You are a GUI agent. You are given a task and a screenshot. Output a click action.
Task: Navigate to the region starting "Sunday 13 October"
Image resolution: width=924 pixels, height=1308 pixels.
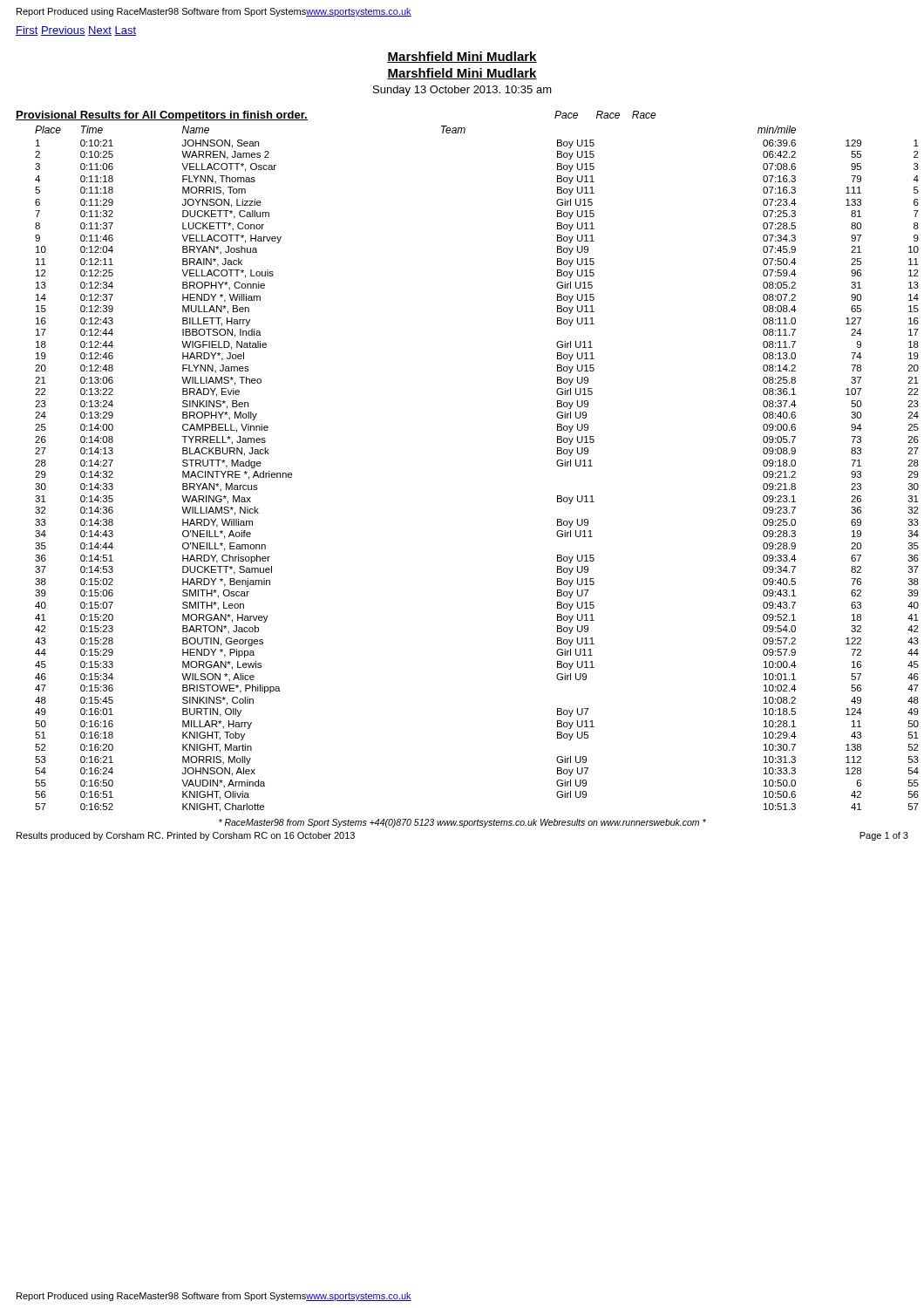[x=462, y=89]
